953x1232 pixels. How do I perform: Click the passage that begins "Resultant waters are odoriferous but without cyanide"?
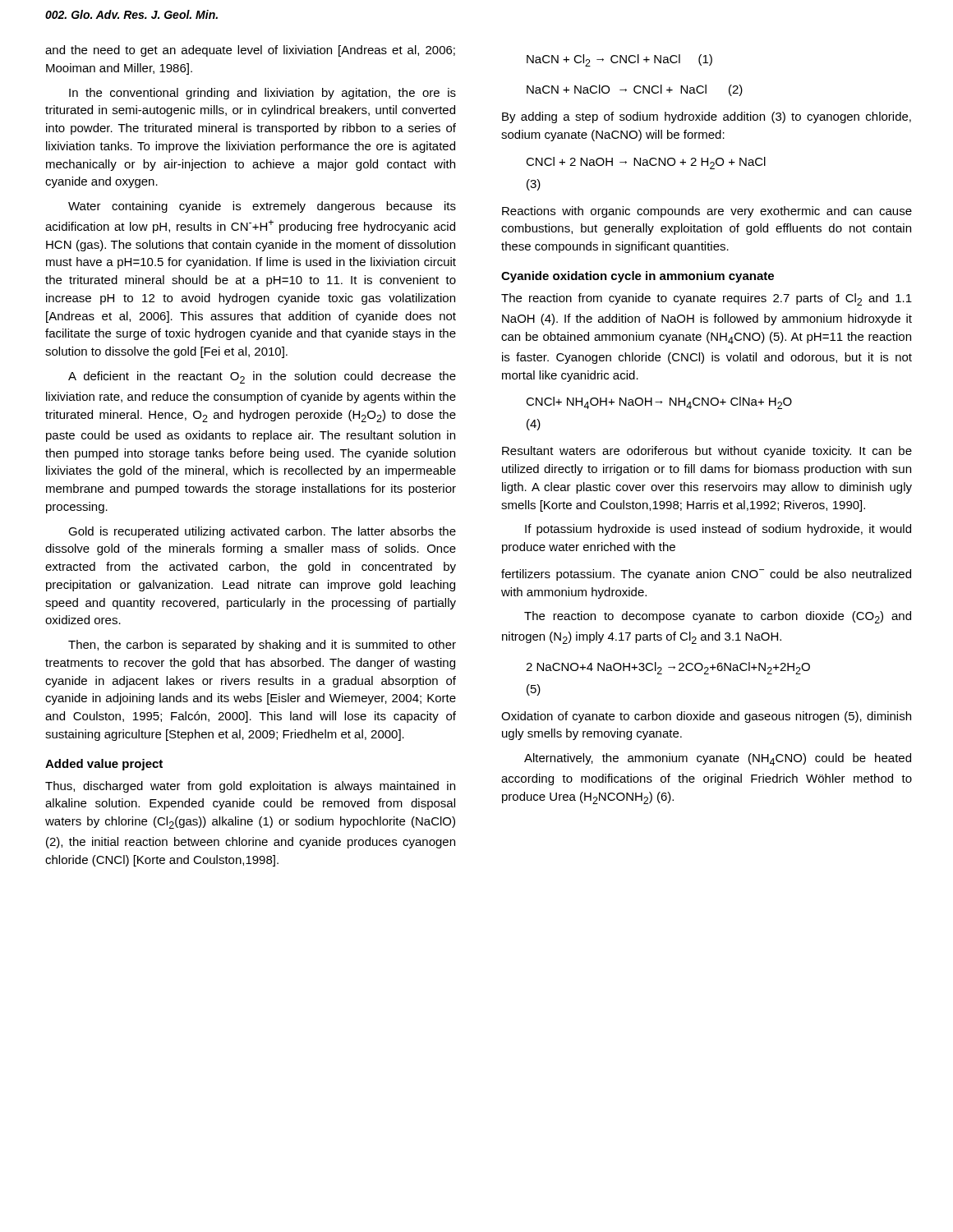707,452
